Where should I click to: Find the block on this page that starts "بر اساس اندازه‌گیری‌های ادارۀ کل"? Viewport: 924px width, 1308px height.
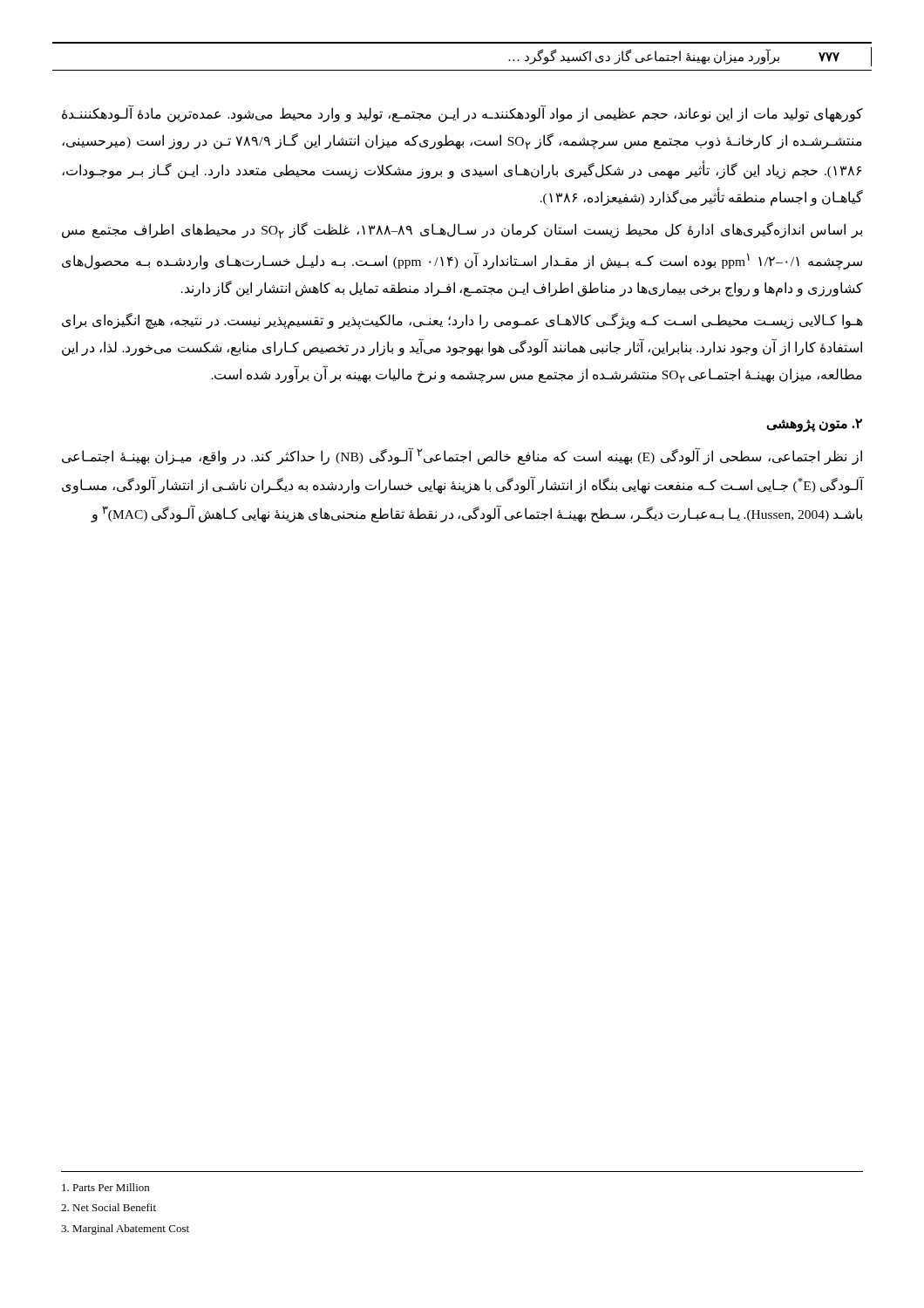(462, 259)
